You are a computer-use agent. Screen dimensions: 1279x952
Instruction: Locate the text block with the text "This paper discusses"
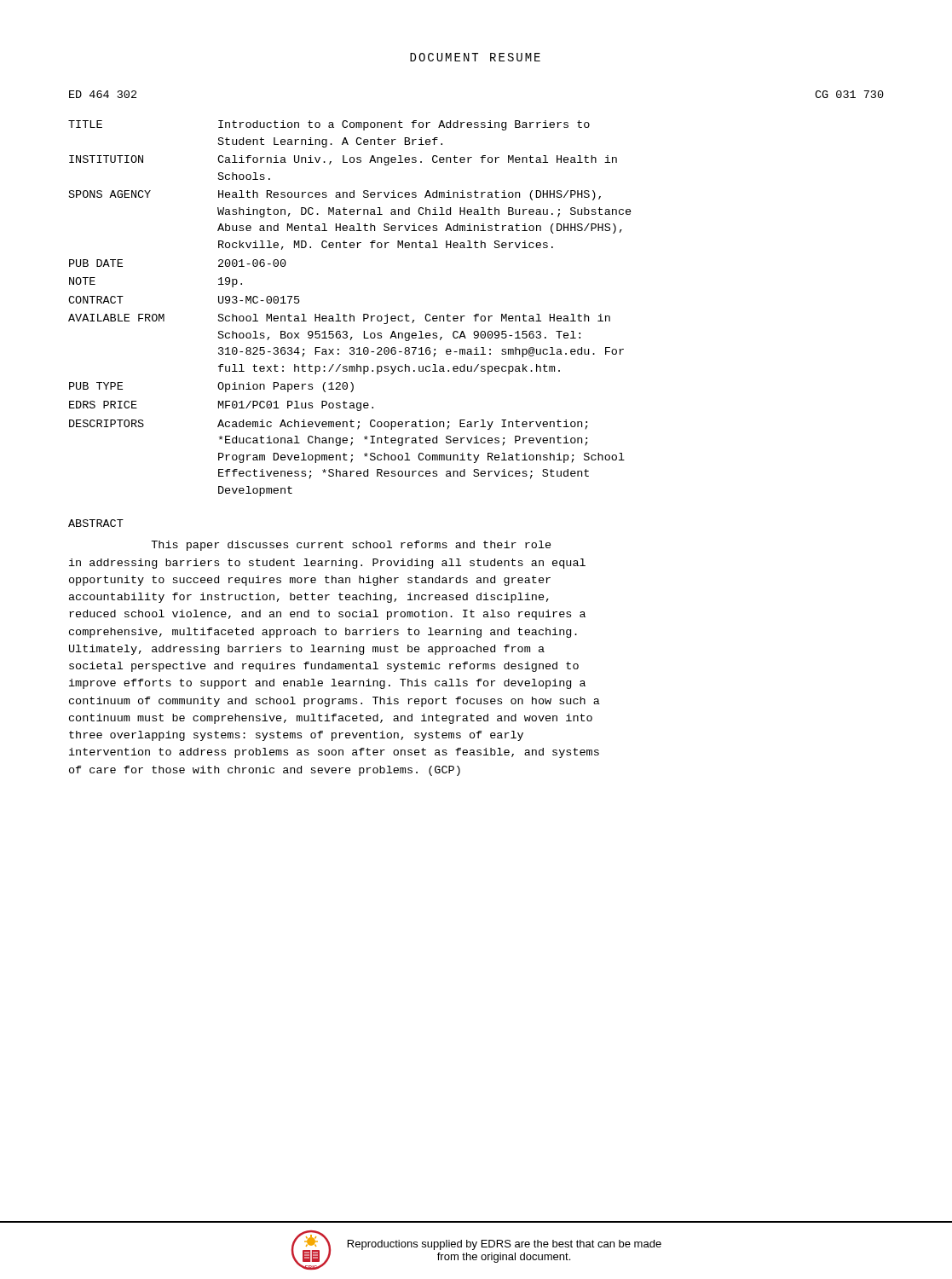click(x=334, y=658)
